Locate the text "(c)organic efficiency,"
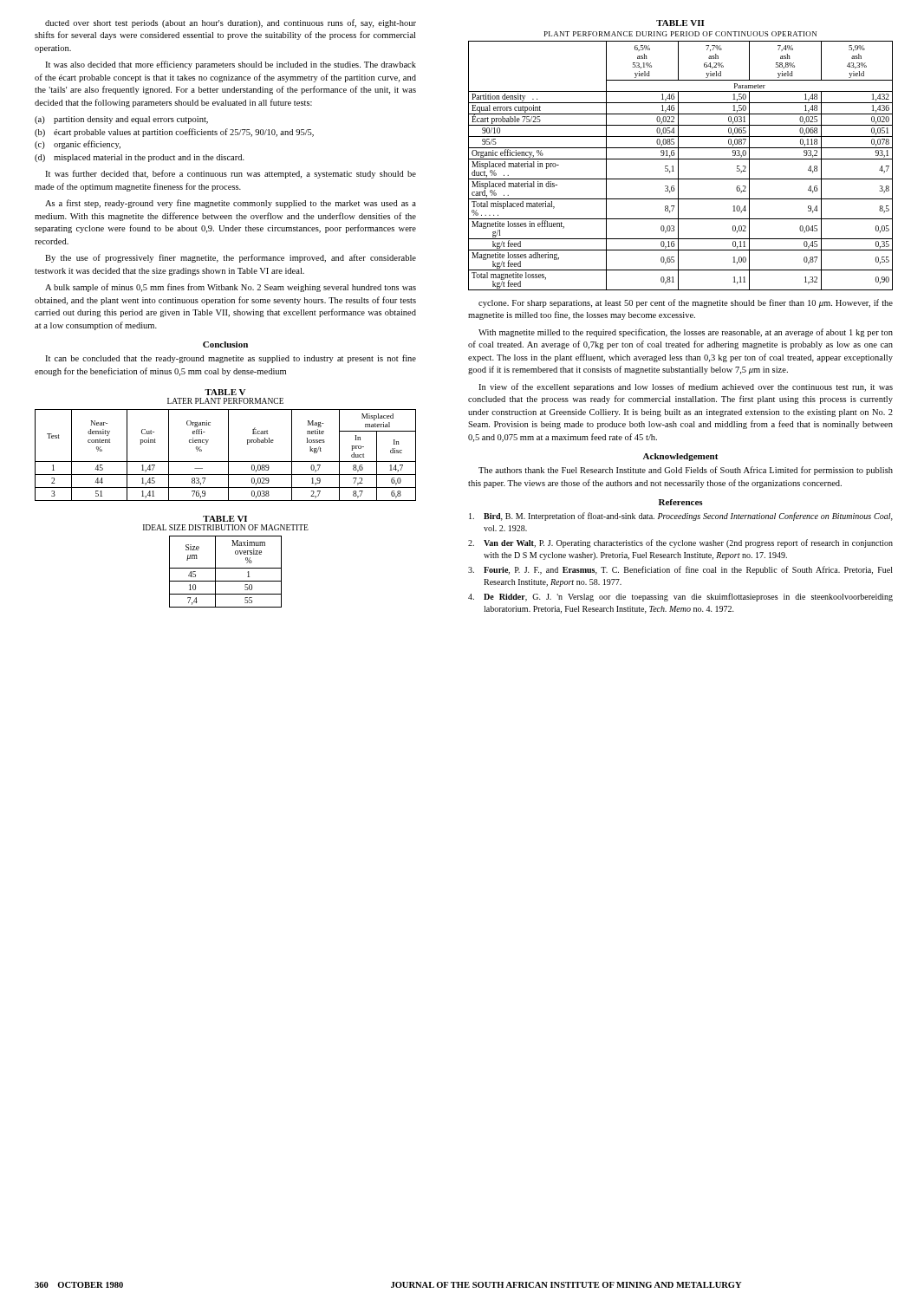924x1300 pixels. pos(78,145)
